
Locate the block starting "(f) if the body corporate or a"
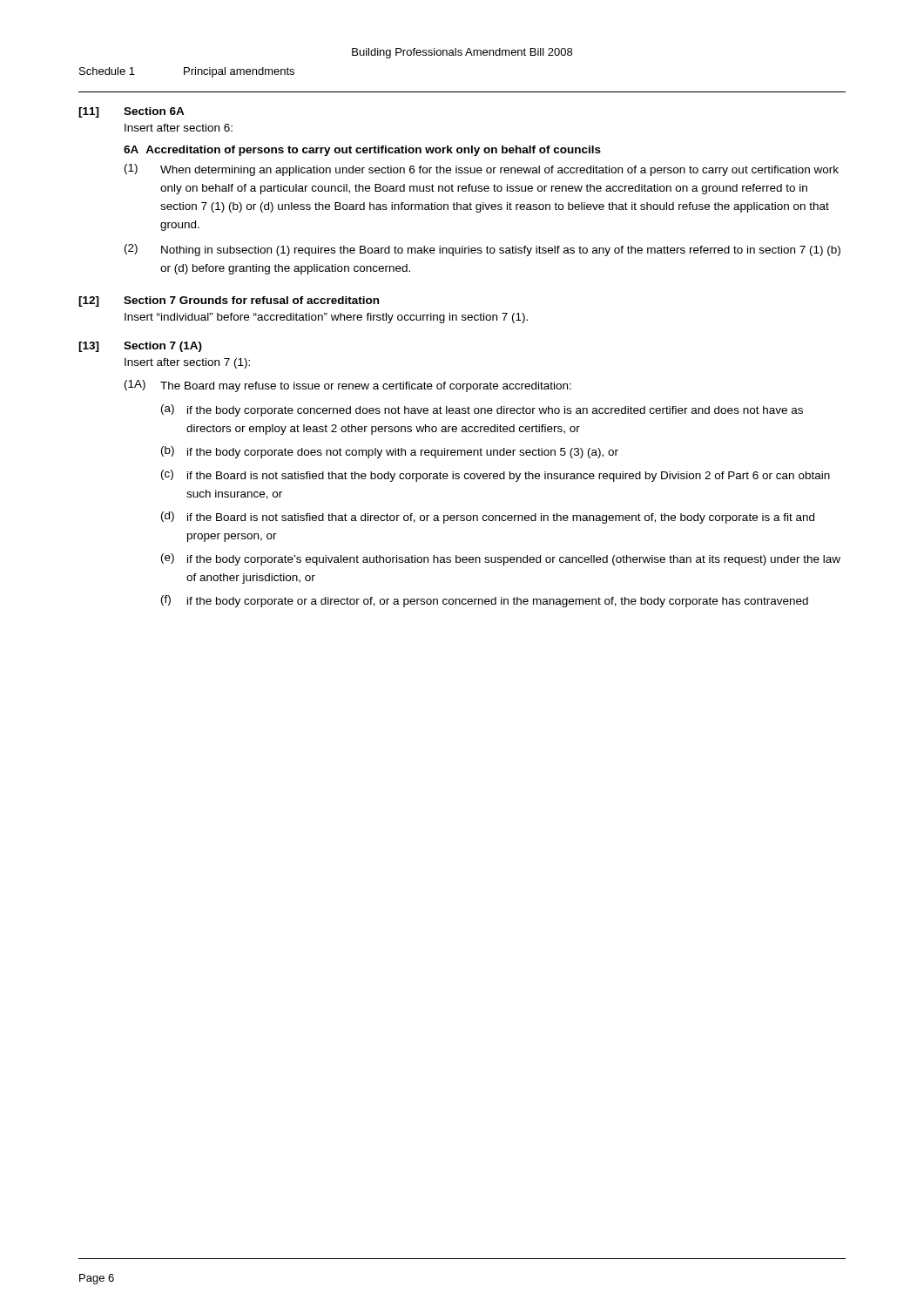pyautogui.click(x=503, y=601)
